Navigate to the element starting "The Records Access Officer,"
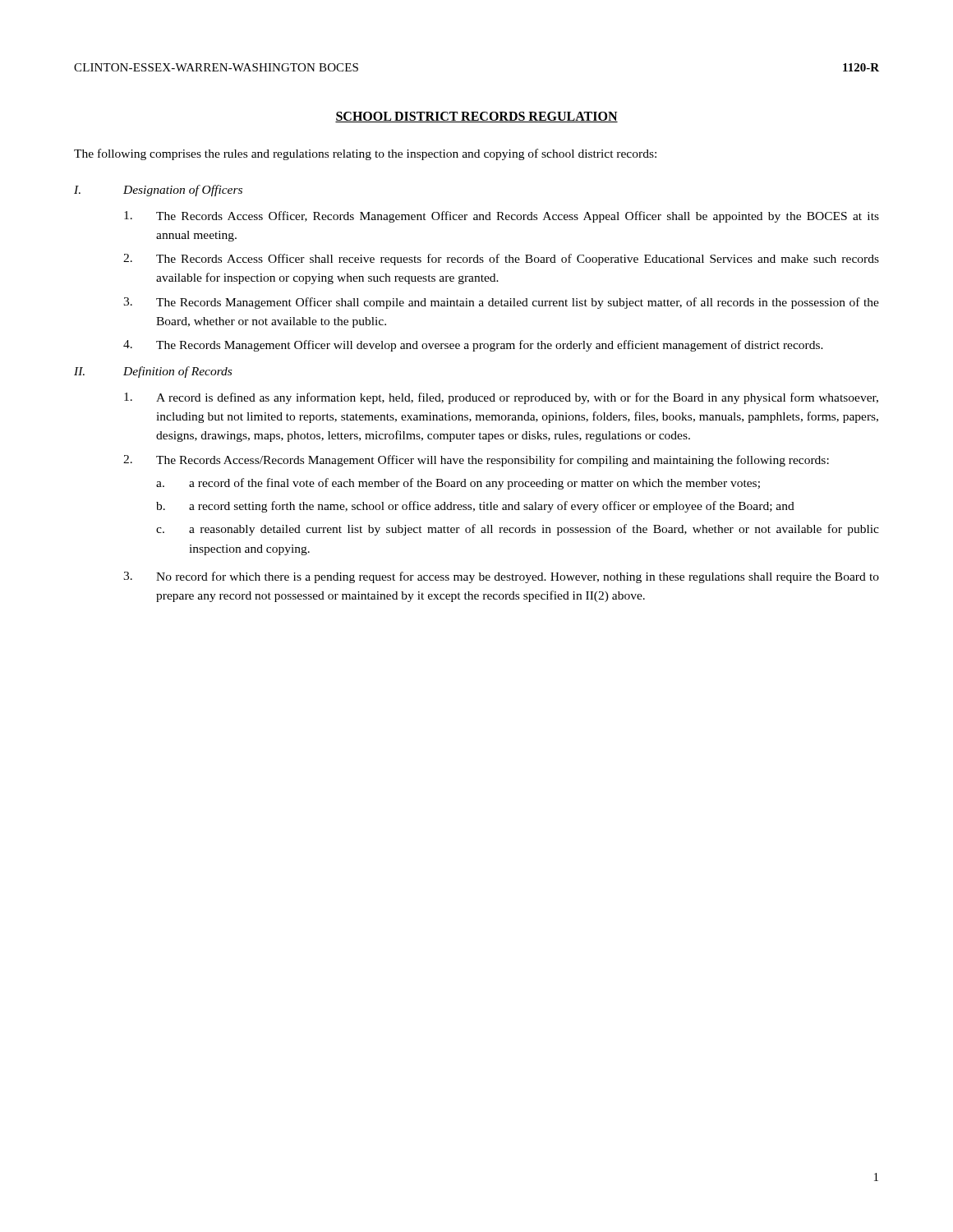 (x=501, y=225)
